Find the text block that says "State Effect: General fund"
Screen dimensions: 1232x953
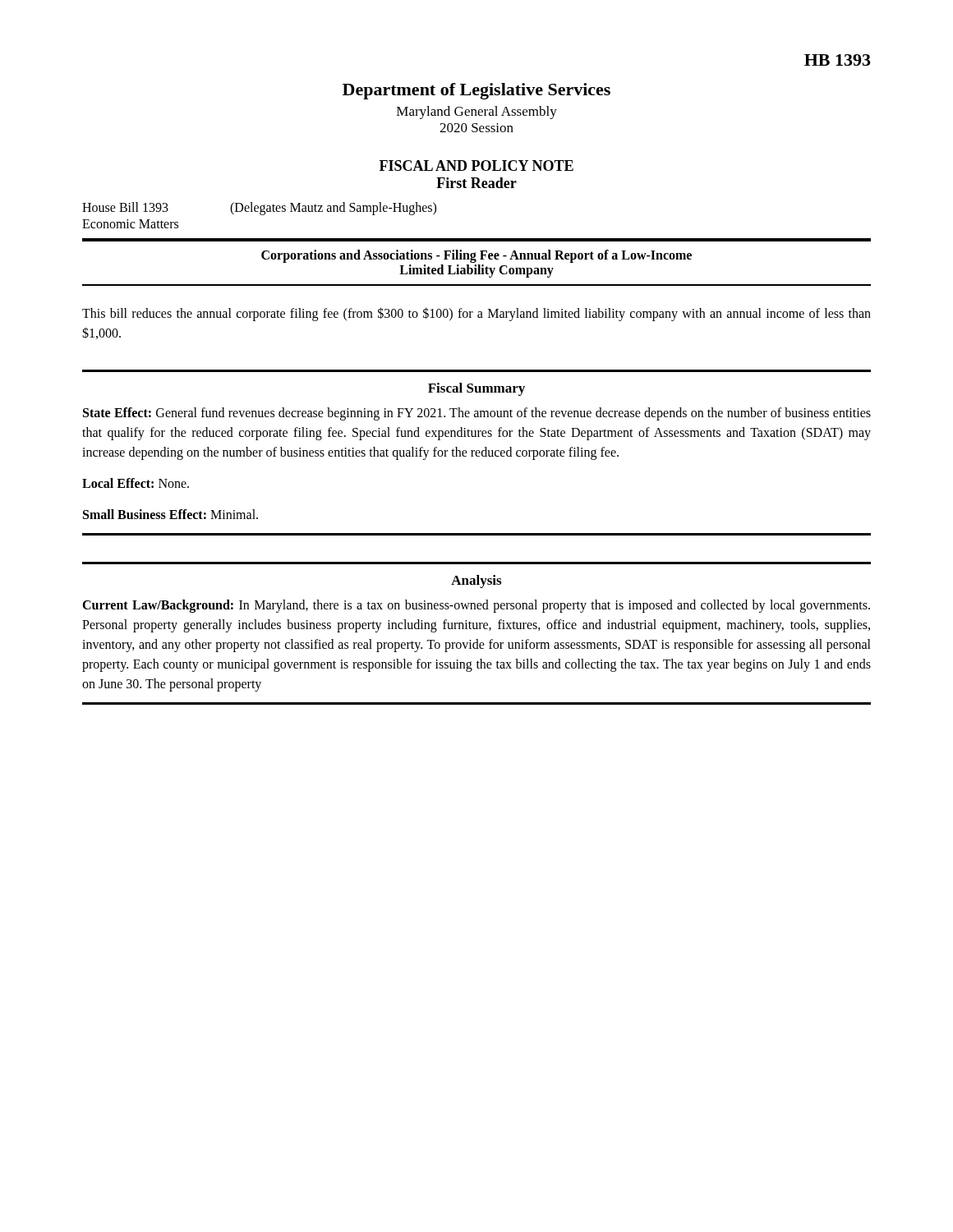tap(476, 432)
